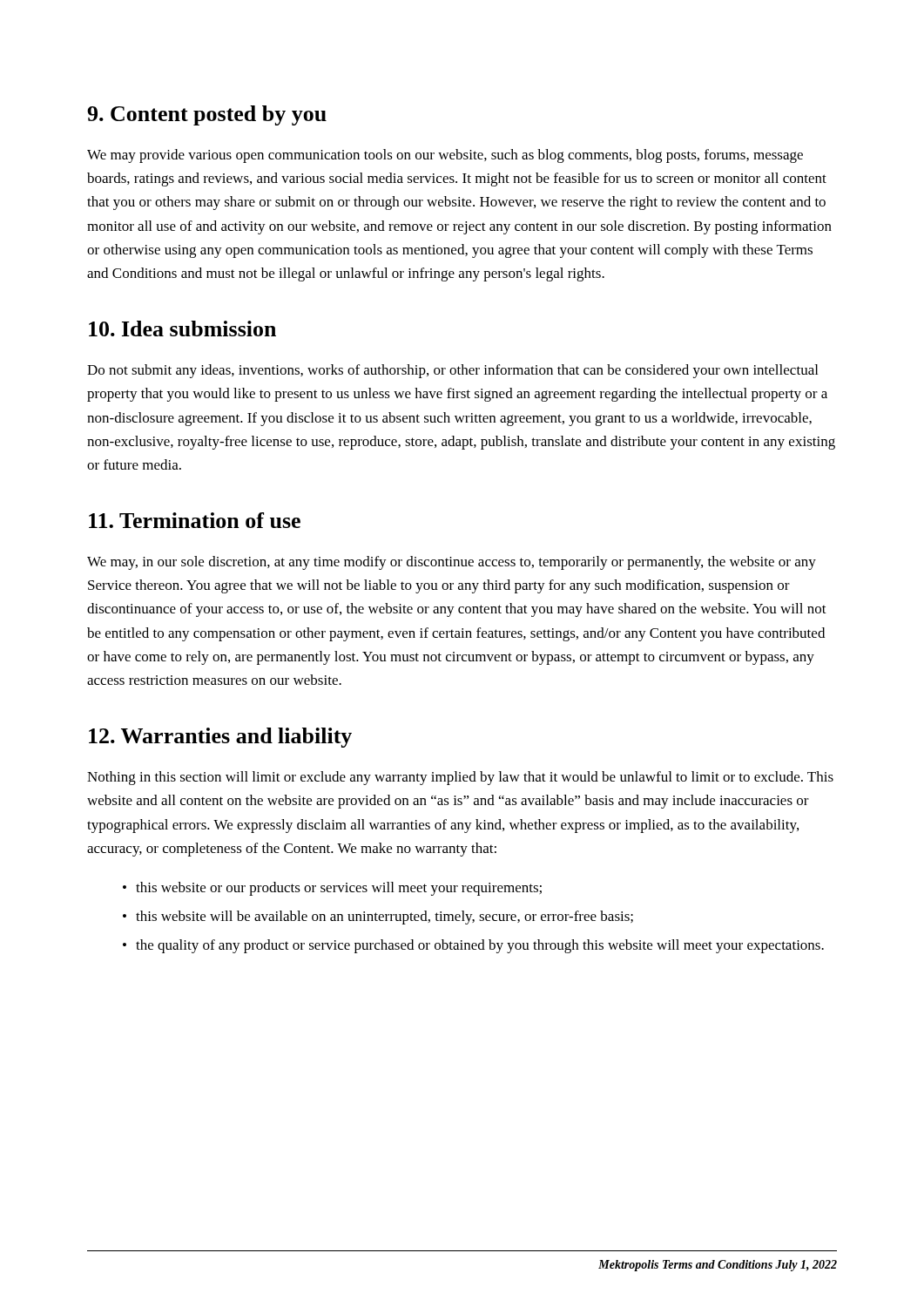This screenshot has height=1307, width=924.
Task: Locate the block starting "We may, in our"
Action: pos(457,621)
